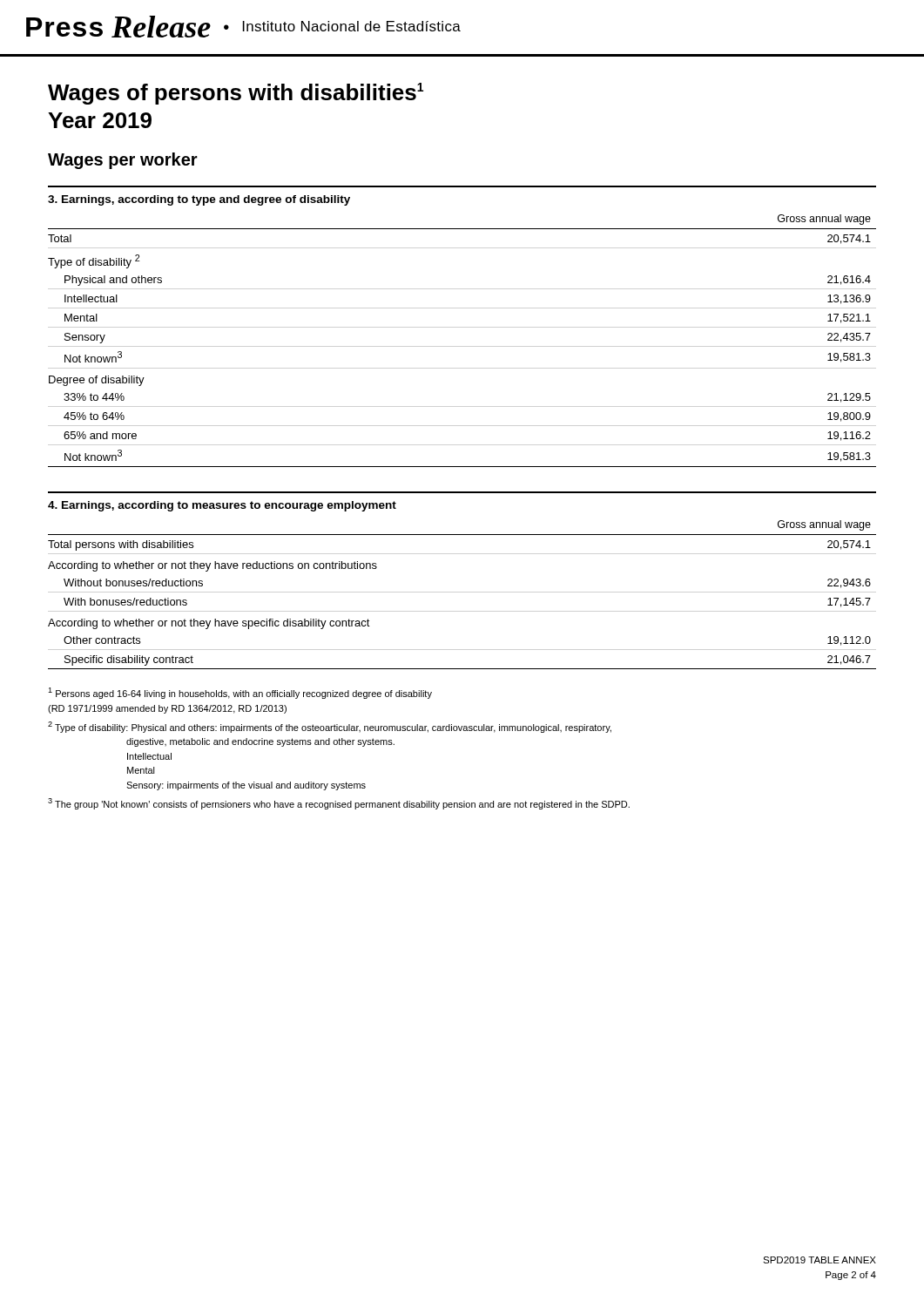The image size is (924, 1307).
Task: Click where it says "Wages per worker"
Action: pos(123,159)
